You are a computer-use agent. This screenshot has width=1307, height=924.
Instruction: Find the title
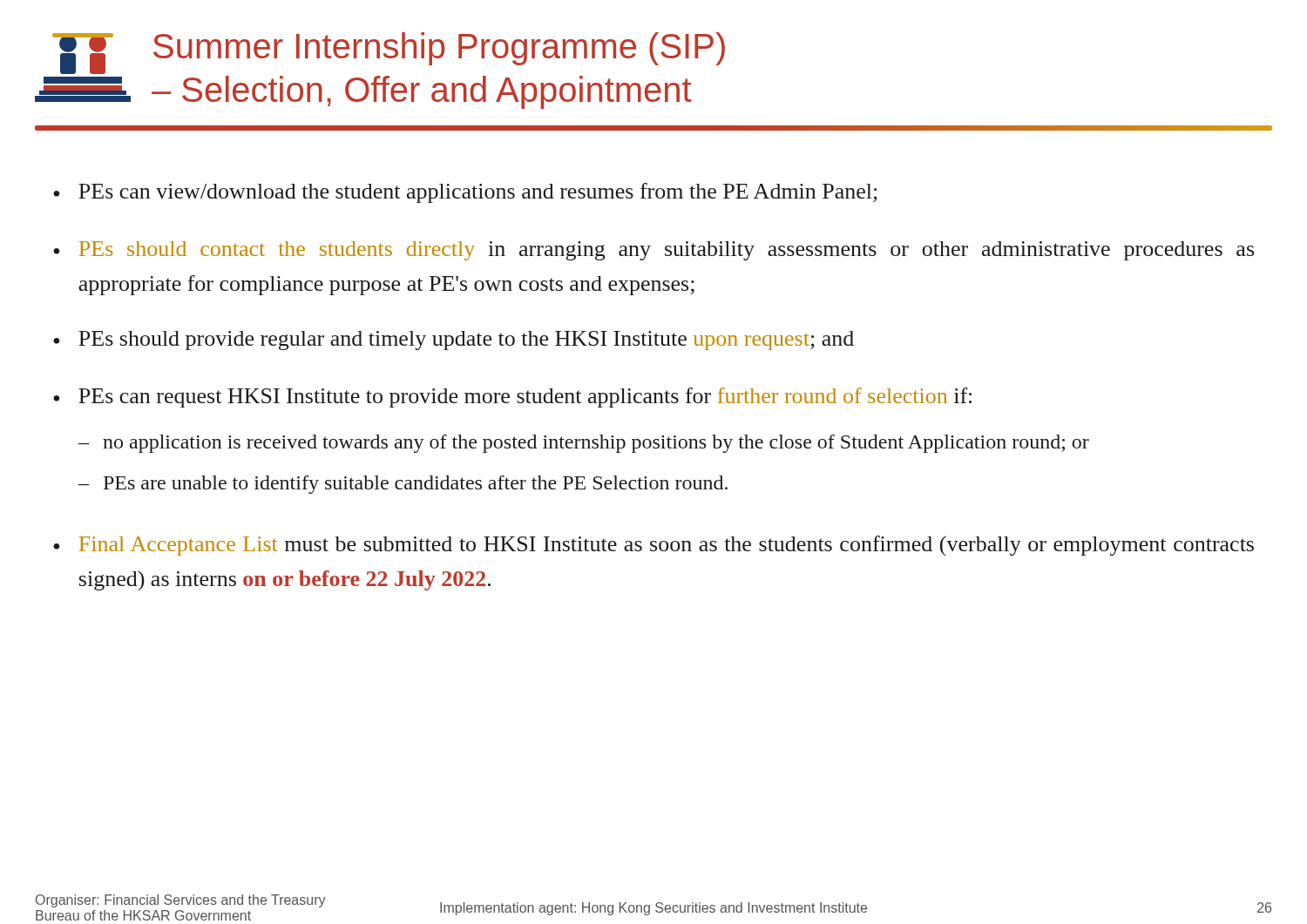tap(381, 68)
